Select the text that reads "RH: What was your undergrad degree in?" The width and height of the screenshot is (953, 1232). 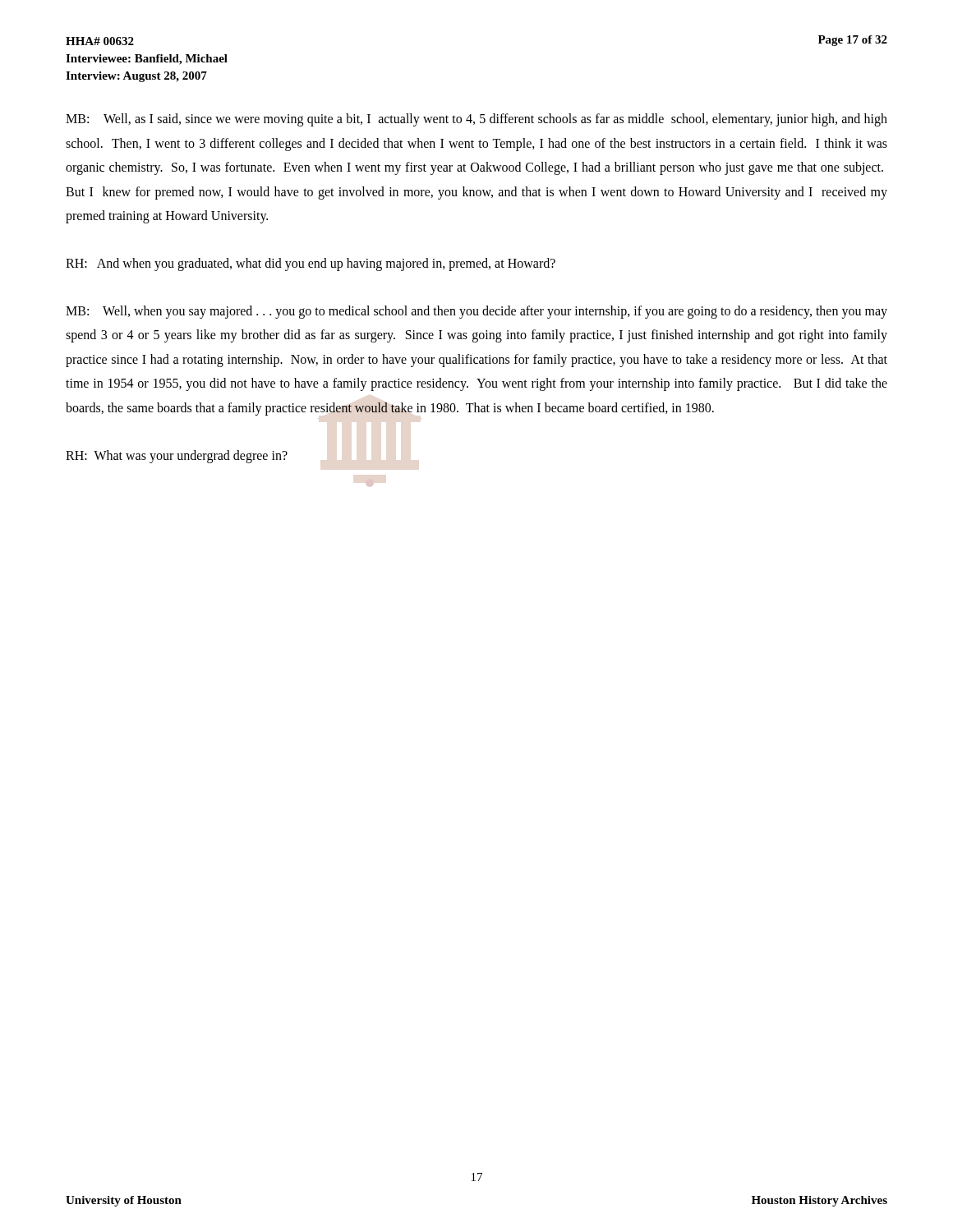177,455
